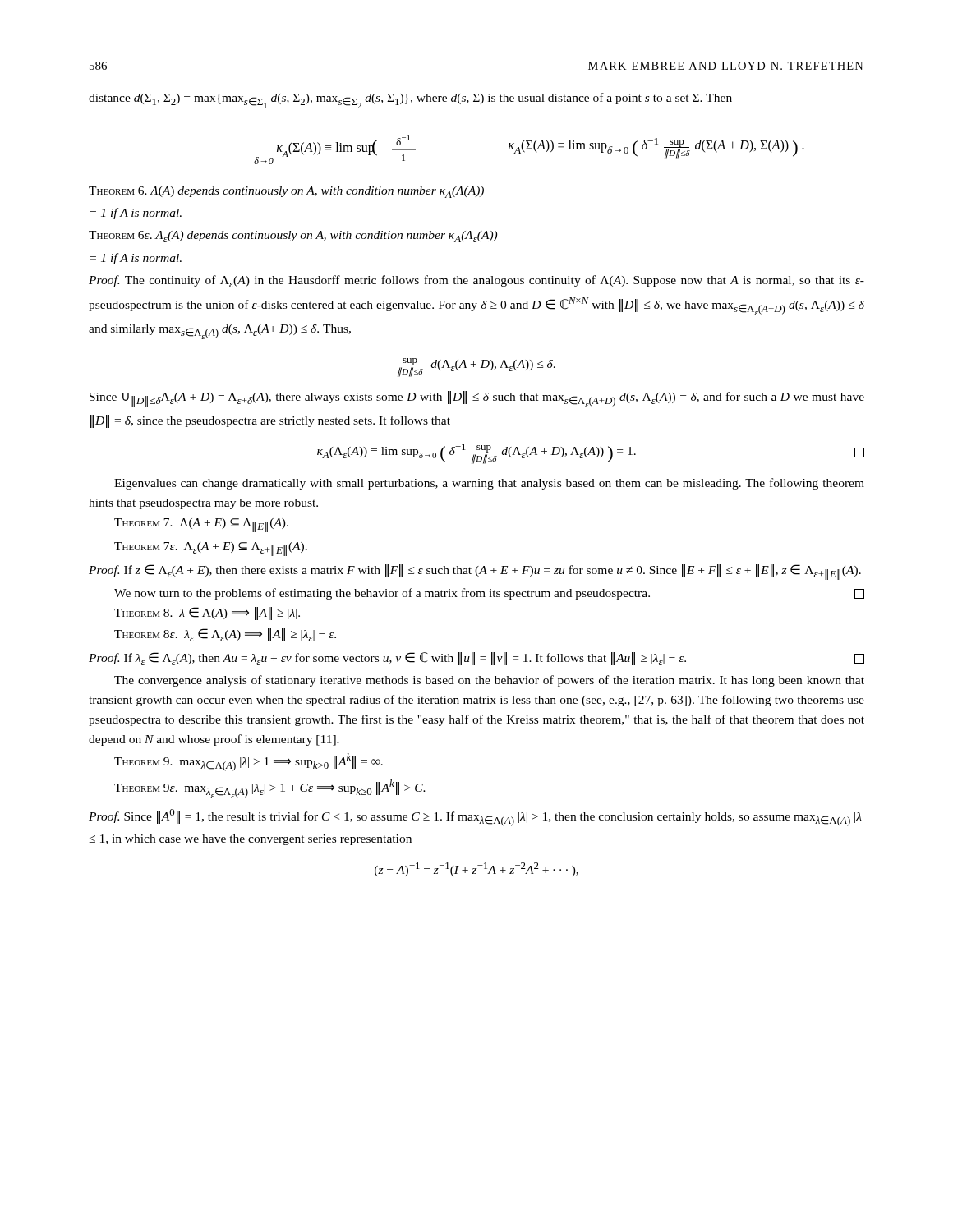The height and width of the screenshot is (1232, 953).
Task: Select the text block that reads "Proof. If λε ∈ Λε(A), then Au ="
Action: (x=476, y=659)
